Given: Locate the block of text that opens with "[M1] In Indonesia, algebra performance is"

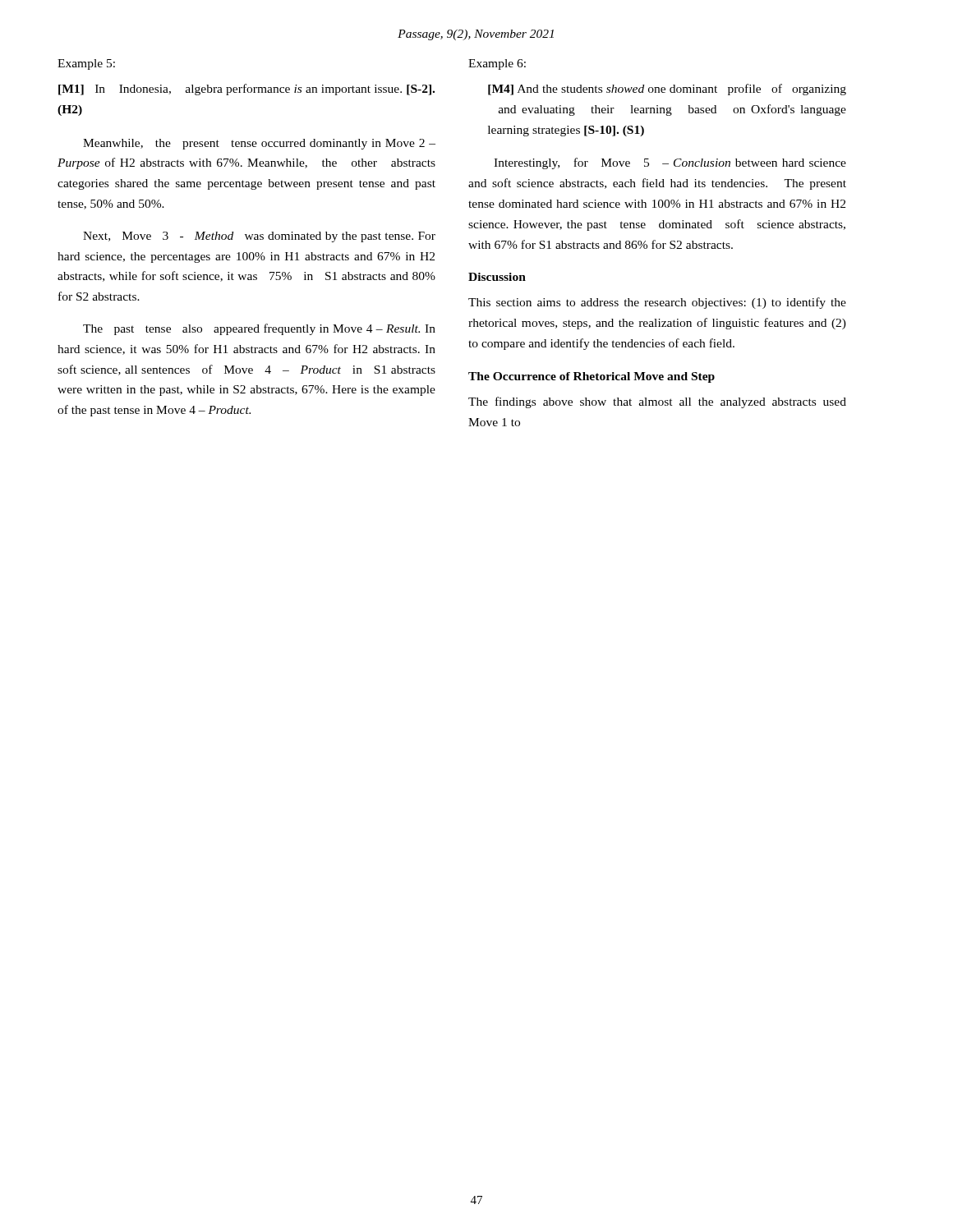Looking at the screenshot, I should (246, 98).
